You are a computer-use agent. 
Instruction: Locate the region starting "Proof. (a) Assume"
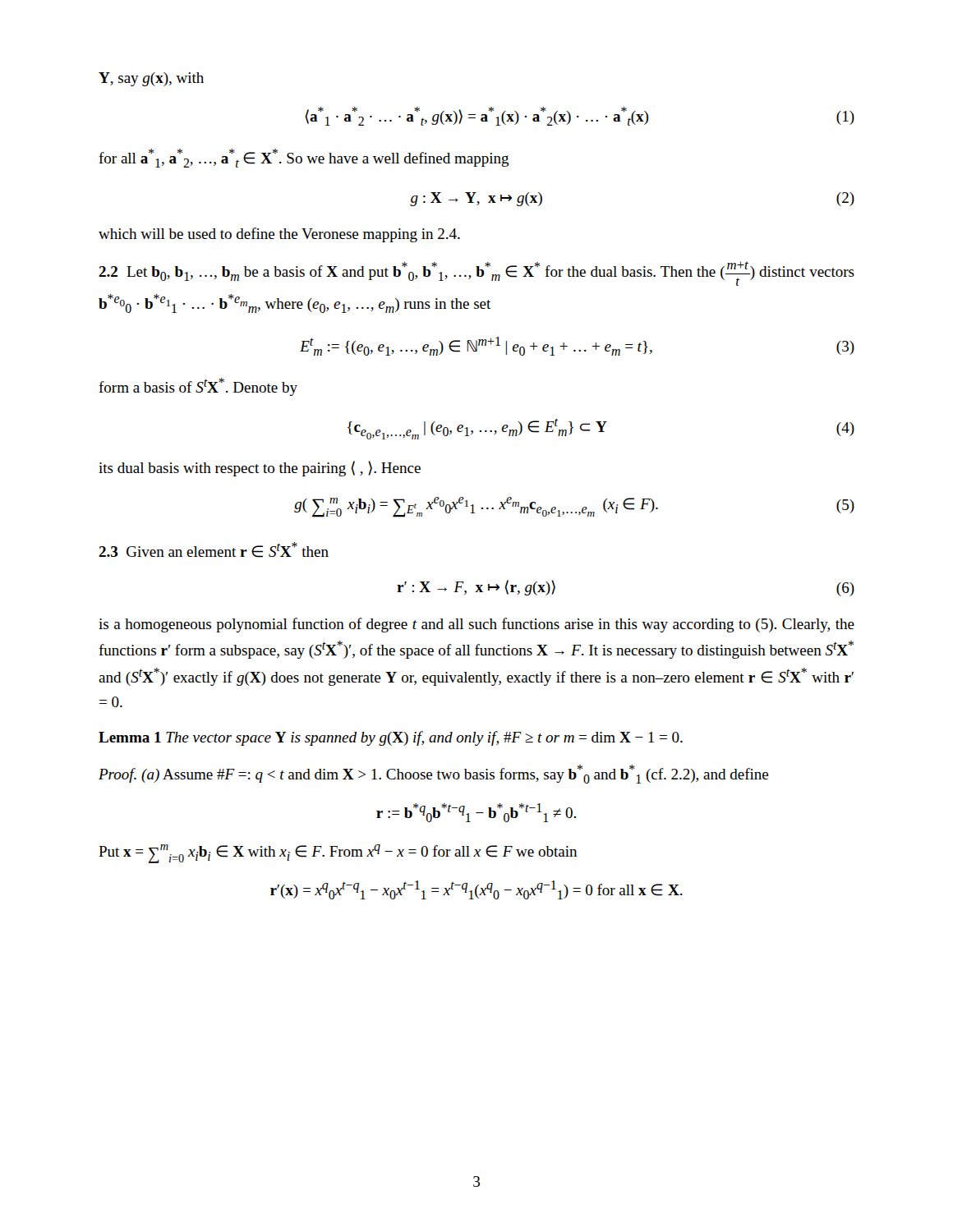(434, 774)
